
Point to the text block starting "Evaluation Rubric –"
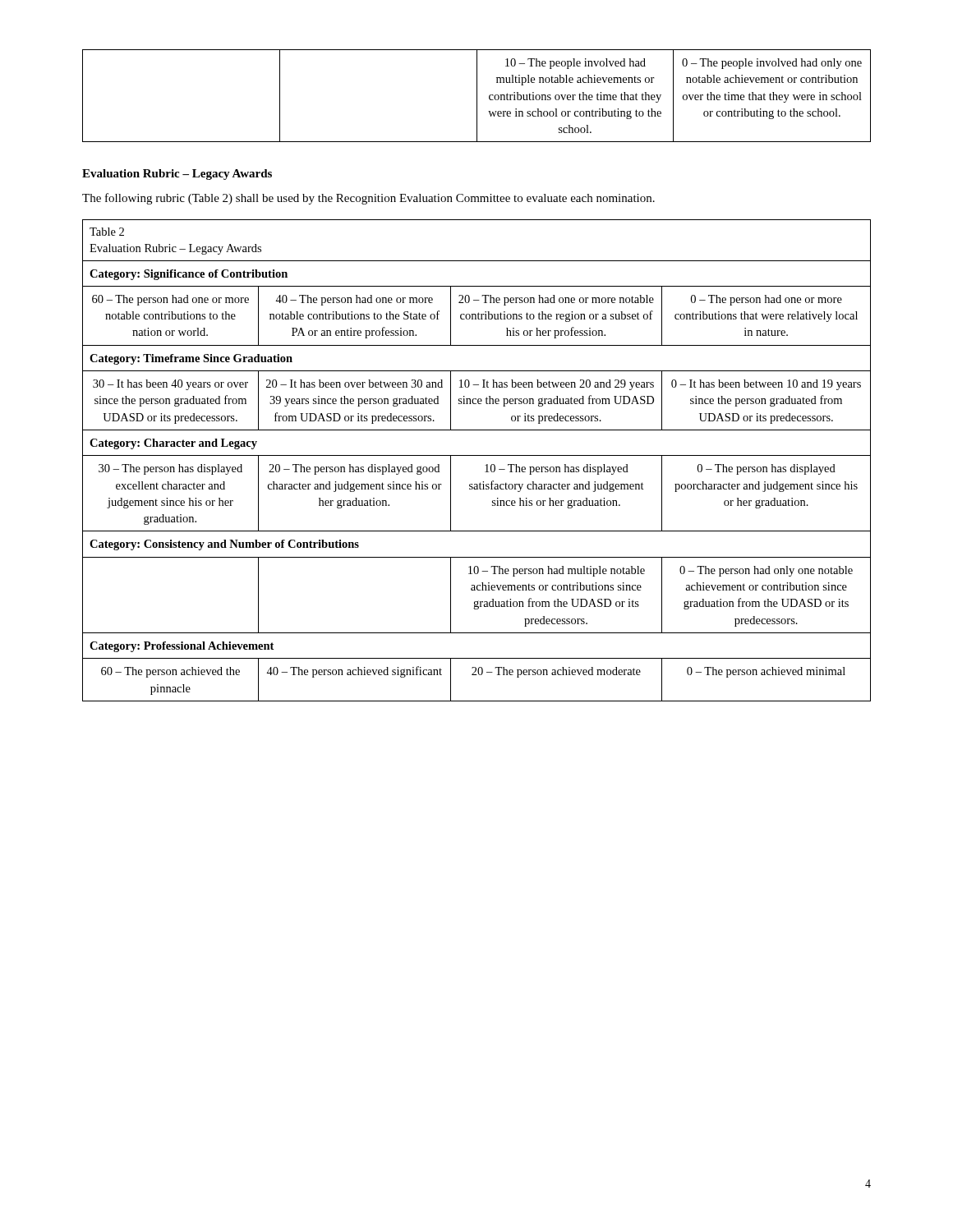(177, 174)
